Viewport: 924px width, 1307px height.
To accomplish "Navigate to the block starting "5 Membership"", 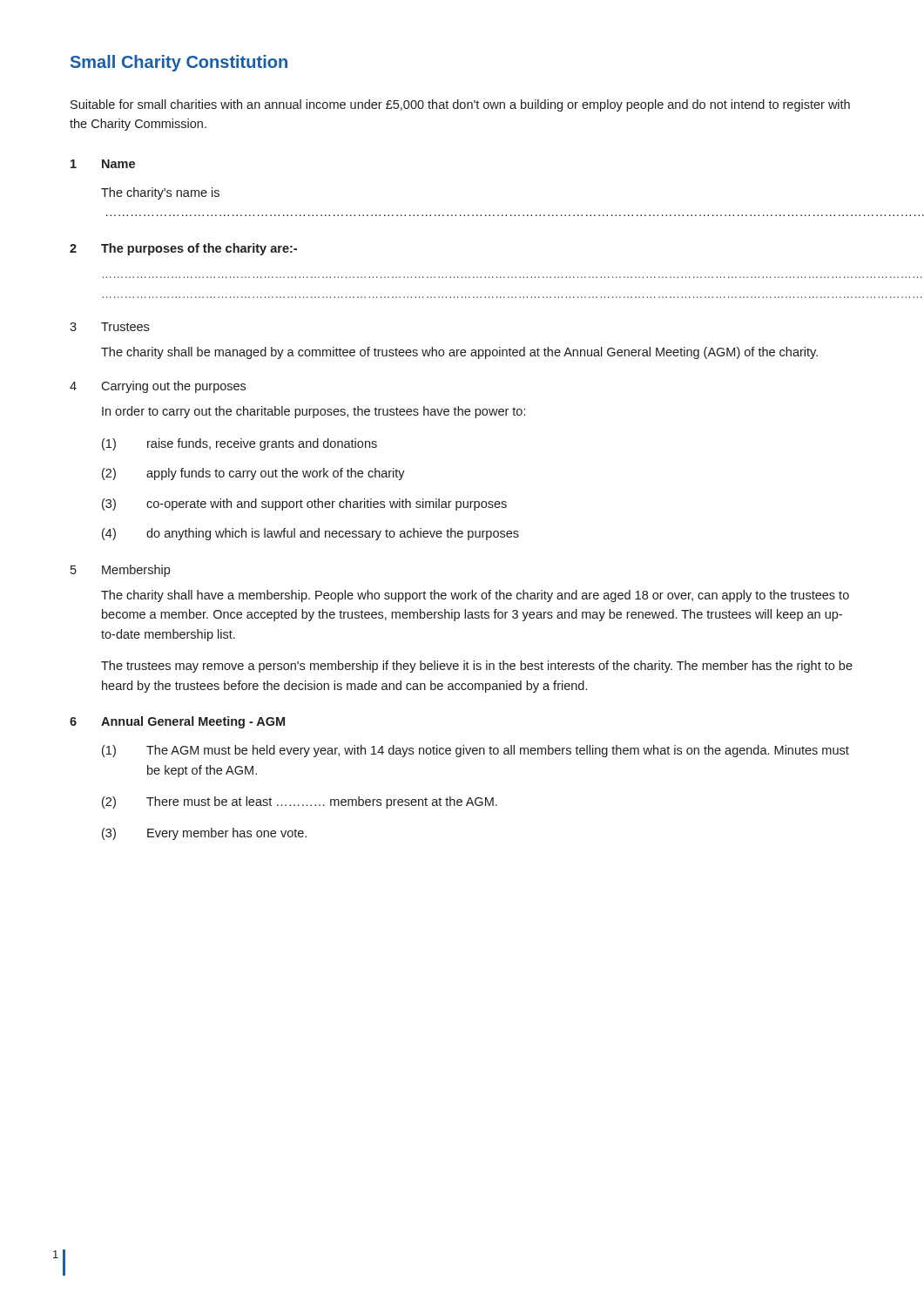I will (120, 570).
